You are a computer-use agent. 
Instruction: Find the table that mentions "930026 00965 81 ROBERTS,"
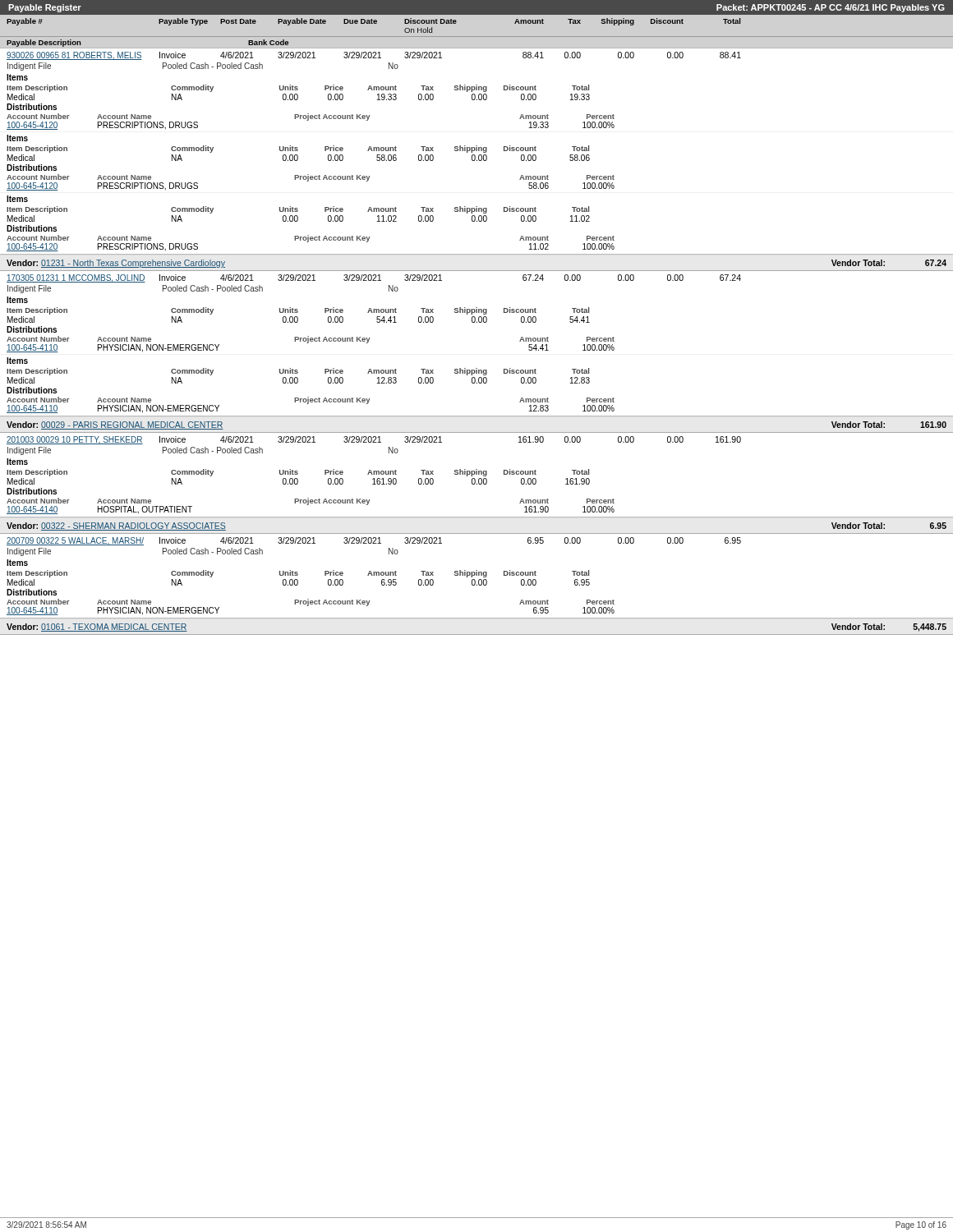pyautogui.click(x=476, y=152)
